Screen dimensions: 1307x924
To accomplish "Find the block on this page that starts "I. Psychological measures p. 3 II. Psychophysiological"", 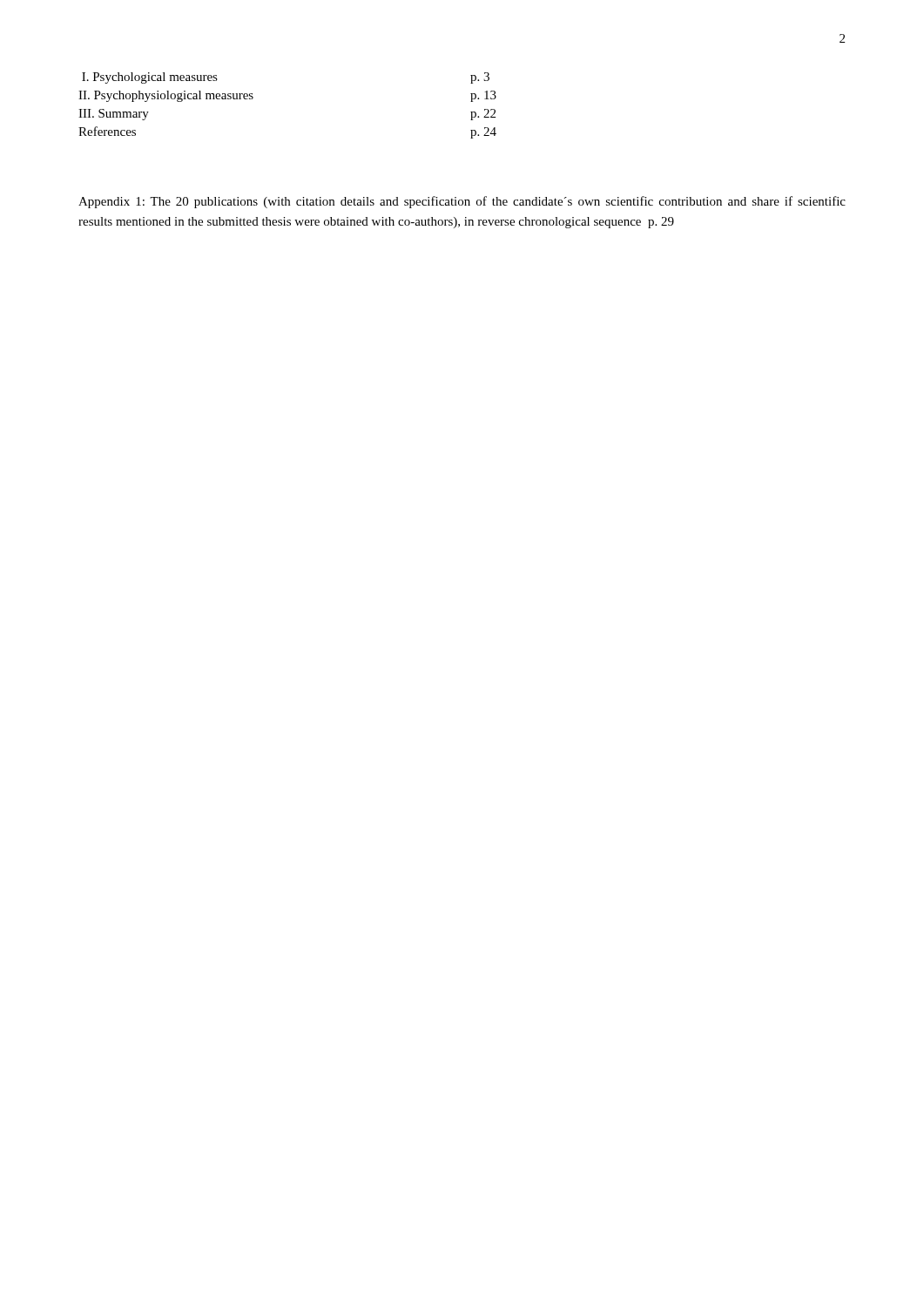I will coord(148,78).
